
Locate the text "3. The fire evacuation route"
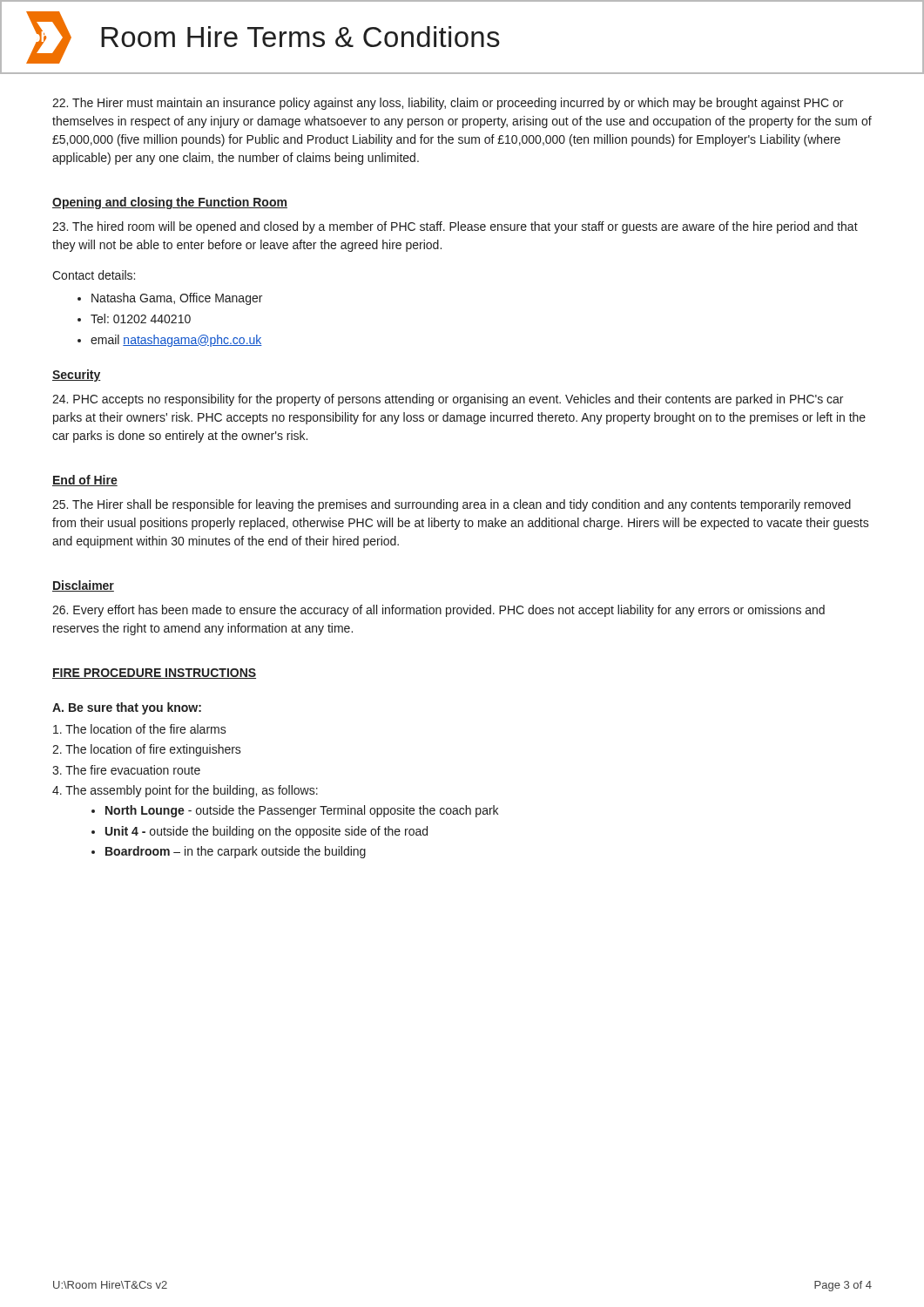coord(126,770)
